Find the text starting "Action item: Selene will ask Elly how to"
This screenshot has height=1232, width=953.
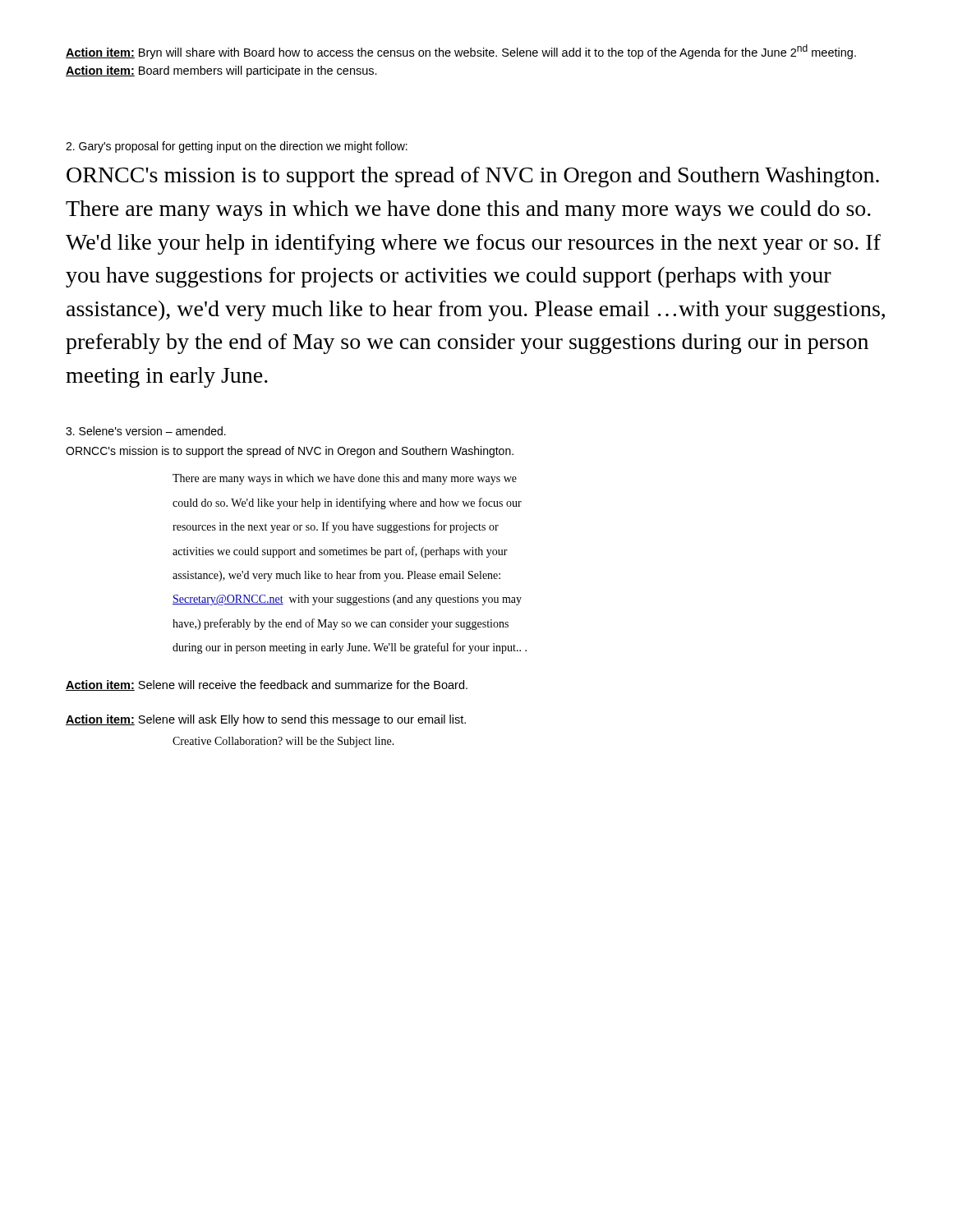coord(266,720)
